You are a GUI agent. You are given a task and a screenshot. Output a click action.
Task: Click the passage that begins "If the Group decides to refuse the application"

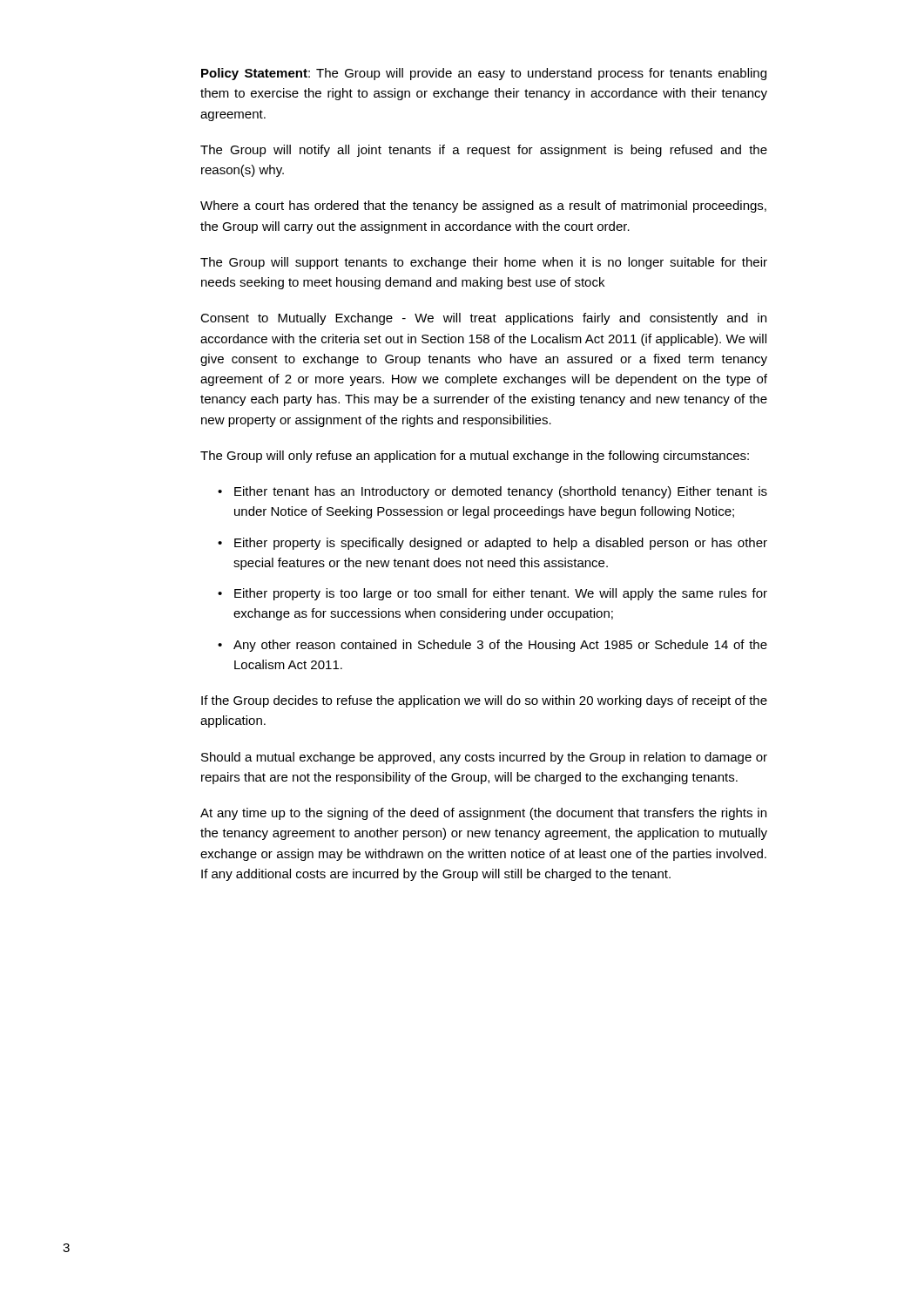pyautogui.click(x=484, y=710)
